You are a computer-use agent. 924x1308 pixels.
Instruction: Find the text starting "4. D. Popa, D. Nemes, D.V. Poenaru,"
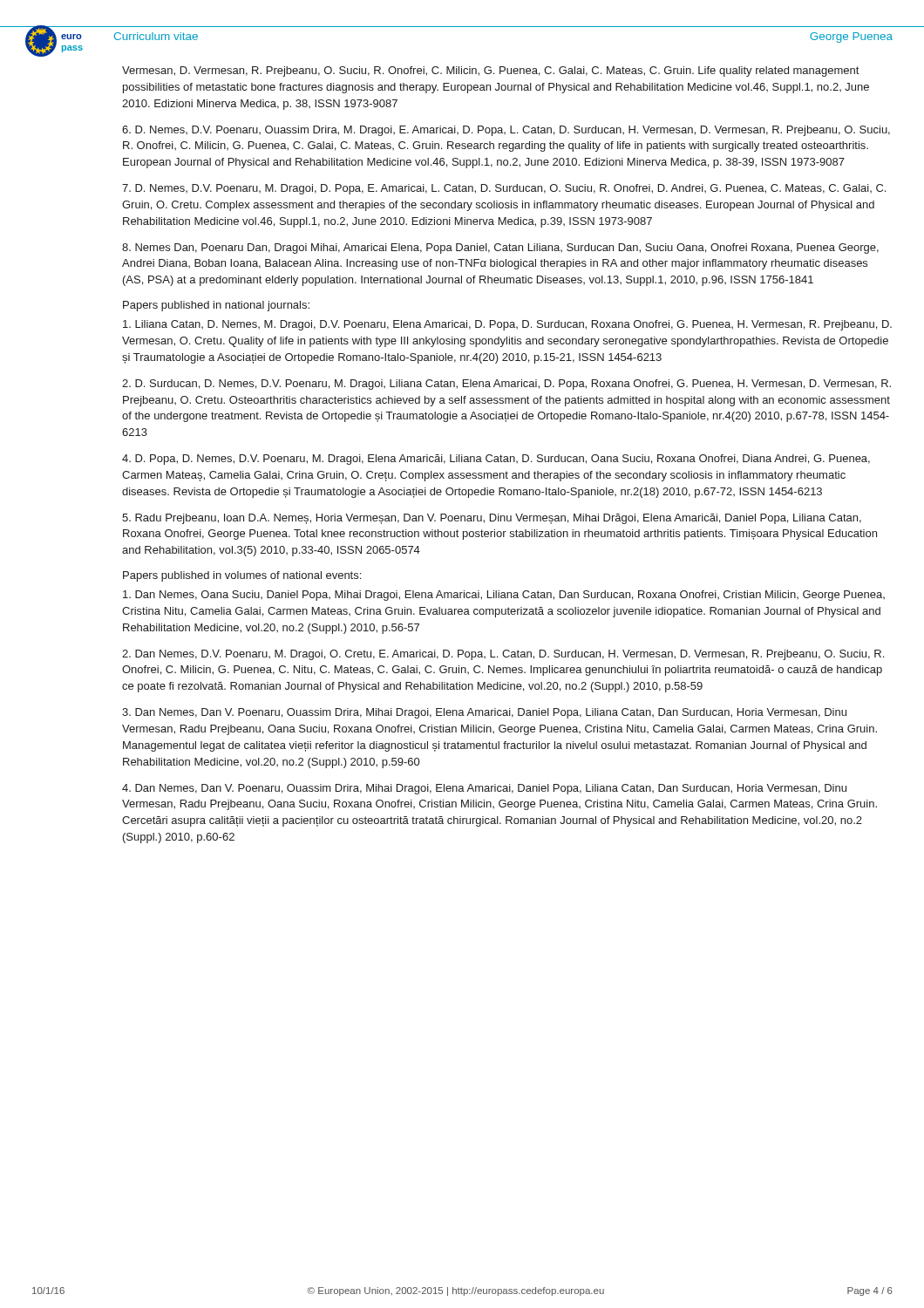click(496, 475)
